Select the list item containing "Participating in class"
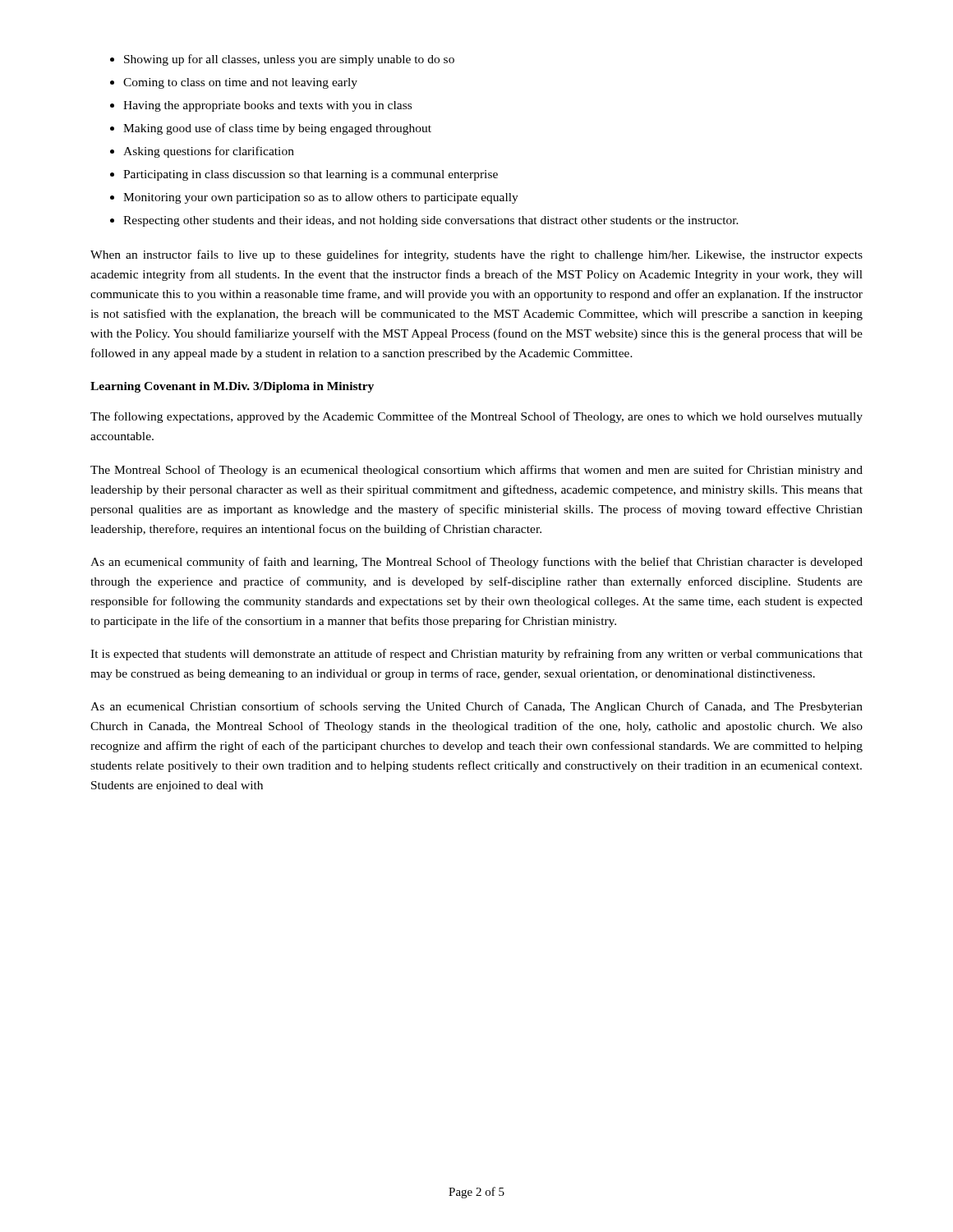This screenshot has height=1232, width=953. pyautogui.click(x=311, y=174)
